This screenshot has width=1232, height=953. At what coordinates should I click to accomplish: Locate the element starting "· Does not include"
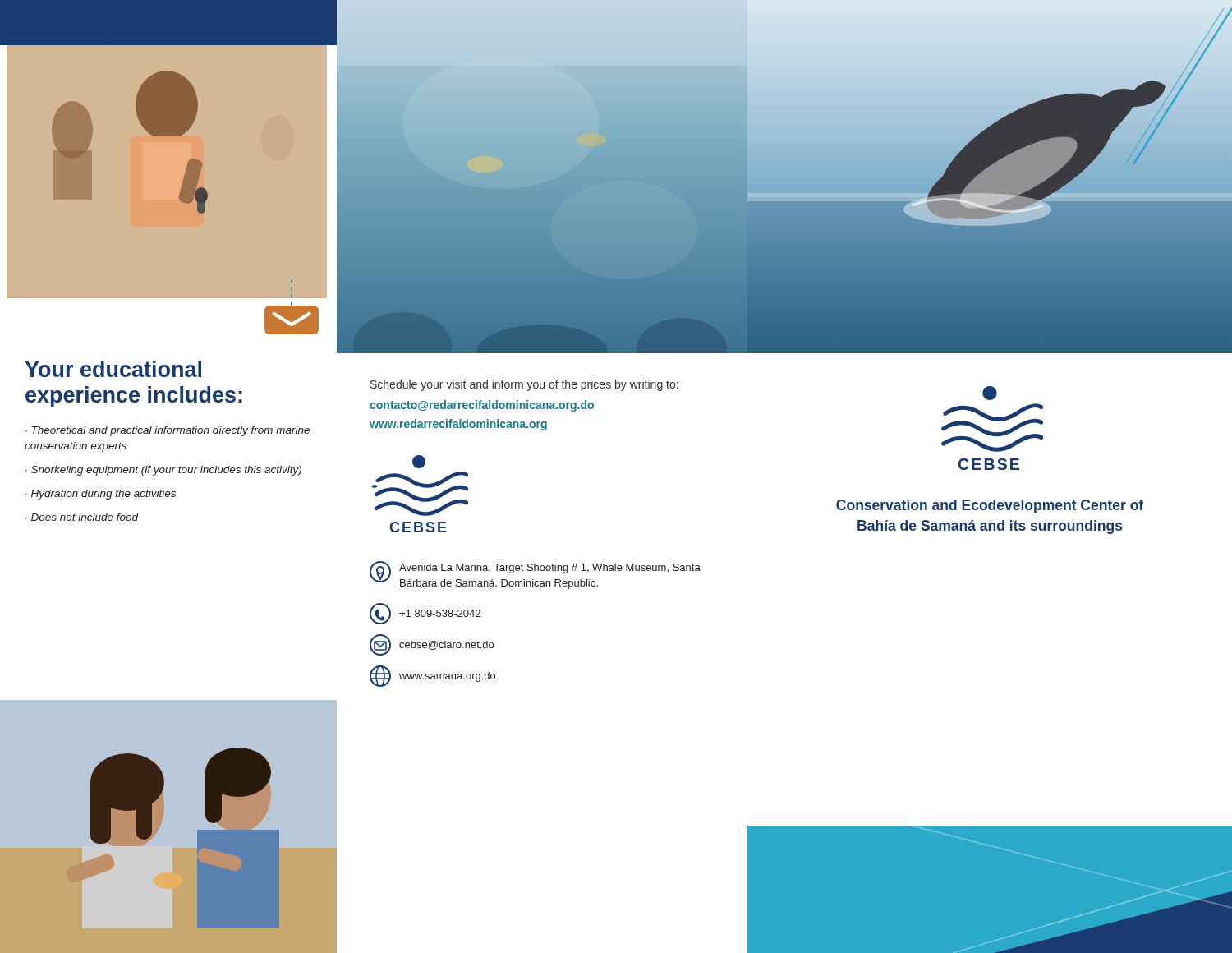[81, 517]
